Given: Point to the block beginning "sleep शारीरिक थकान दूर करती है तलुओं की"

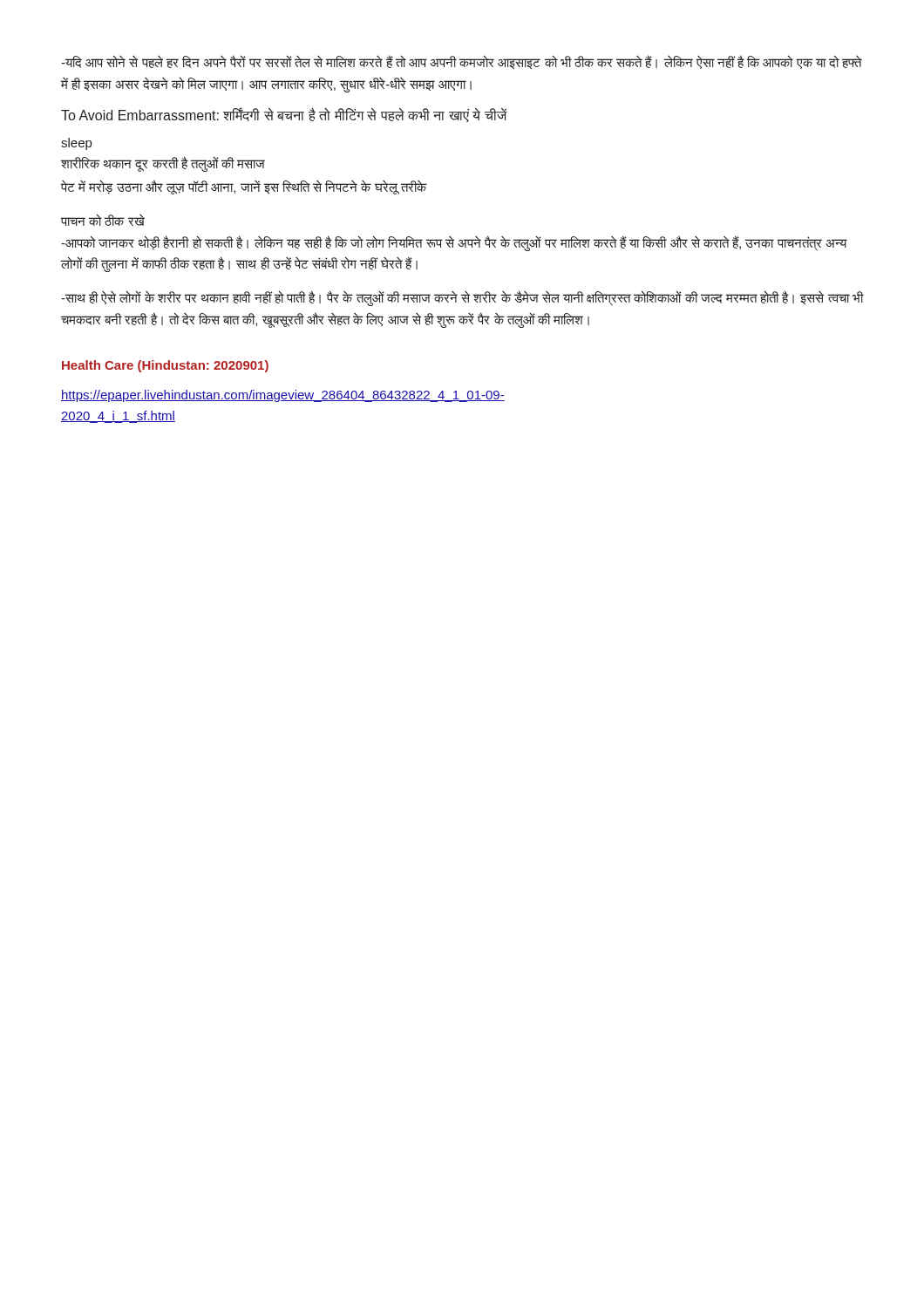Looking at the screenshot, I should [x=163, y=153].
